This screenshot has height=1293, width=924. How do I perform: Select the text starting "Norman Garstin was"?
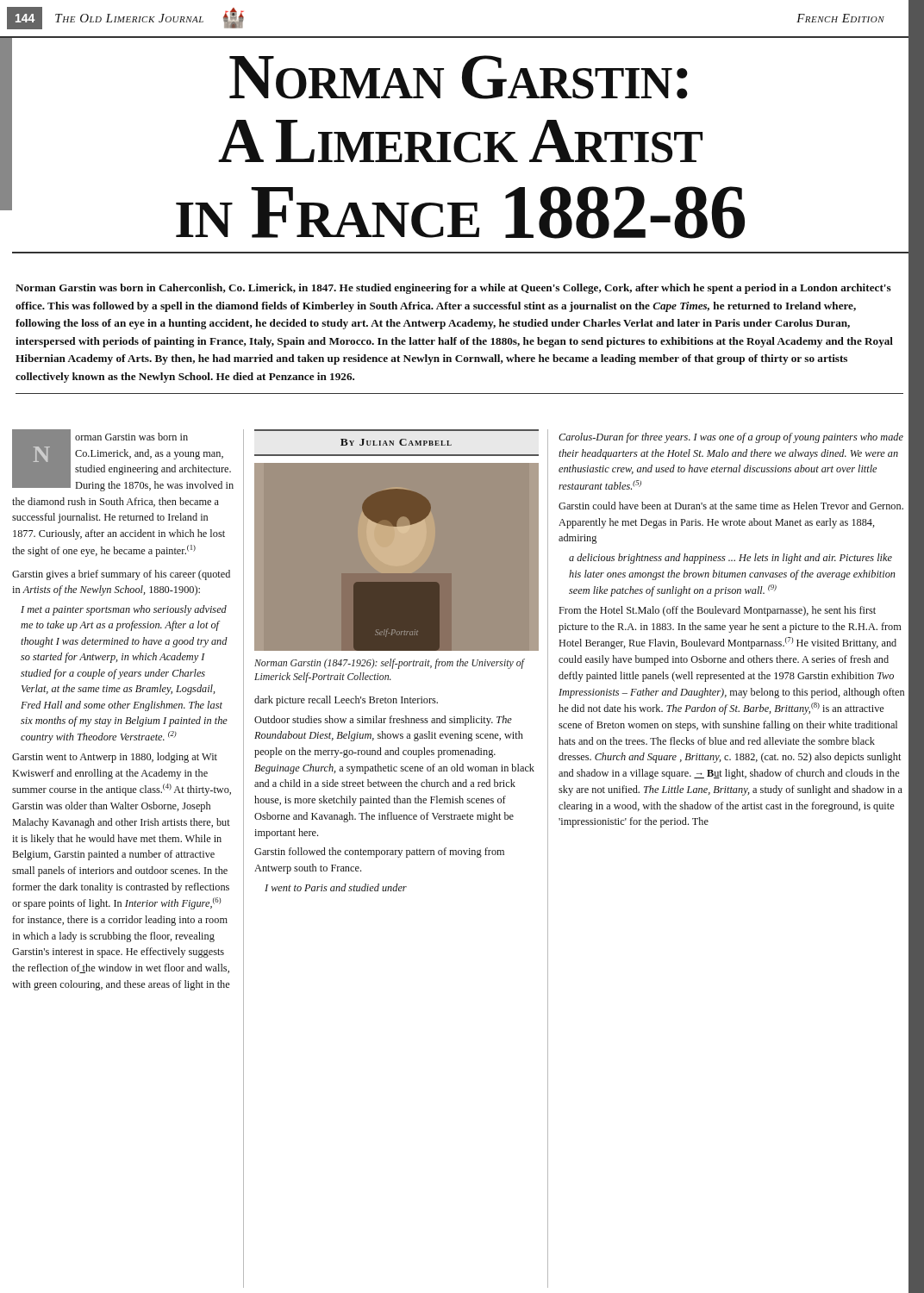[454, 332]
